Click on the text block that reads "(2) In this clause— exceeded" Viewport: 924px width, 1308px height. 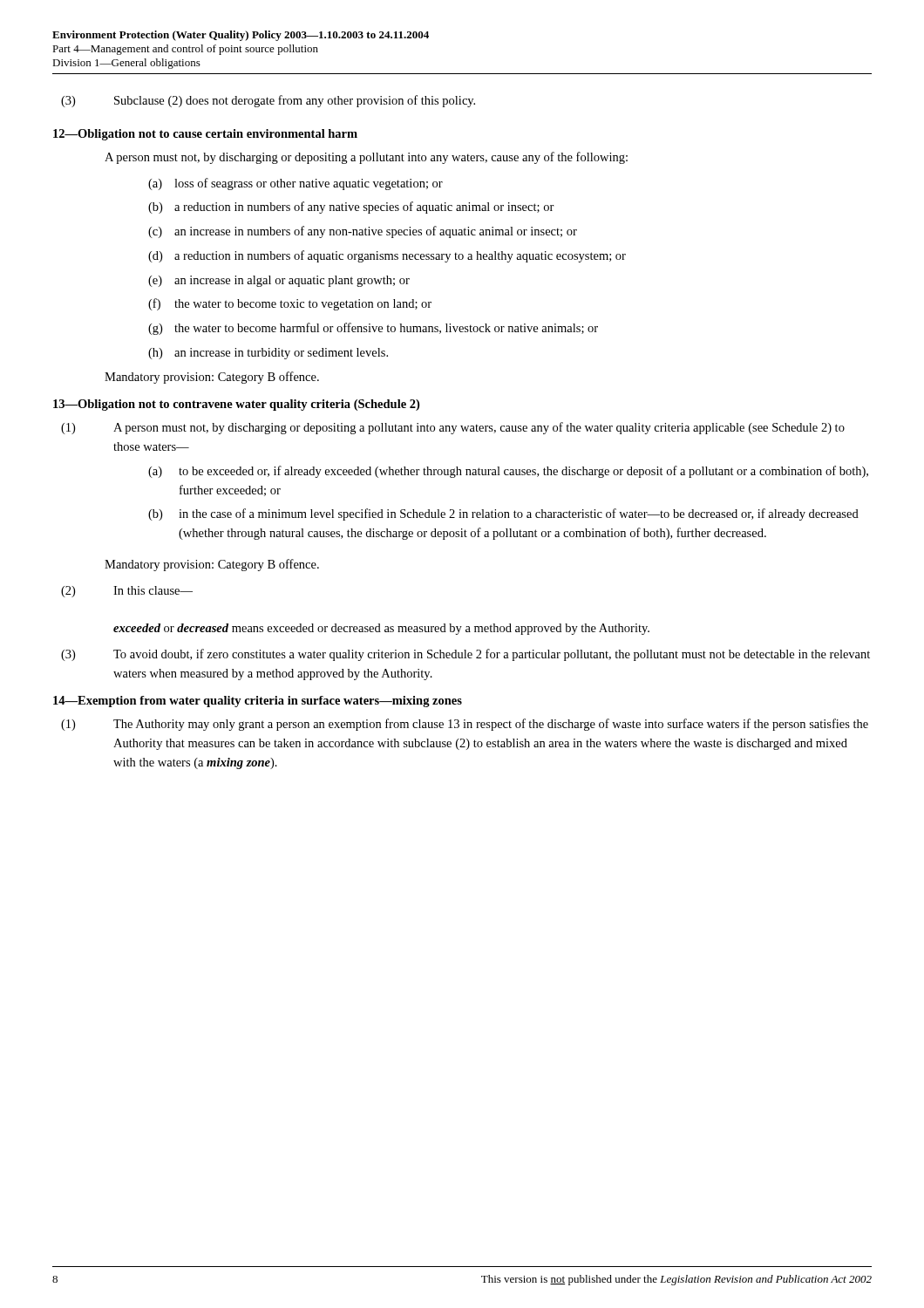[127, 592]
